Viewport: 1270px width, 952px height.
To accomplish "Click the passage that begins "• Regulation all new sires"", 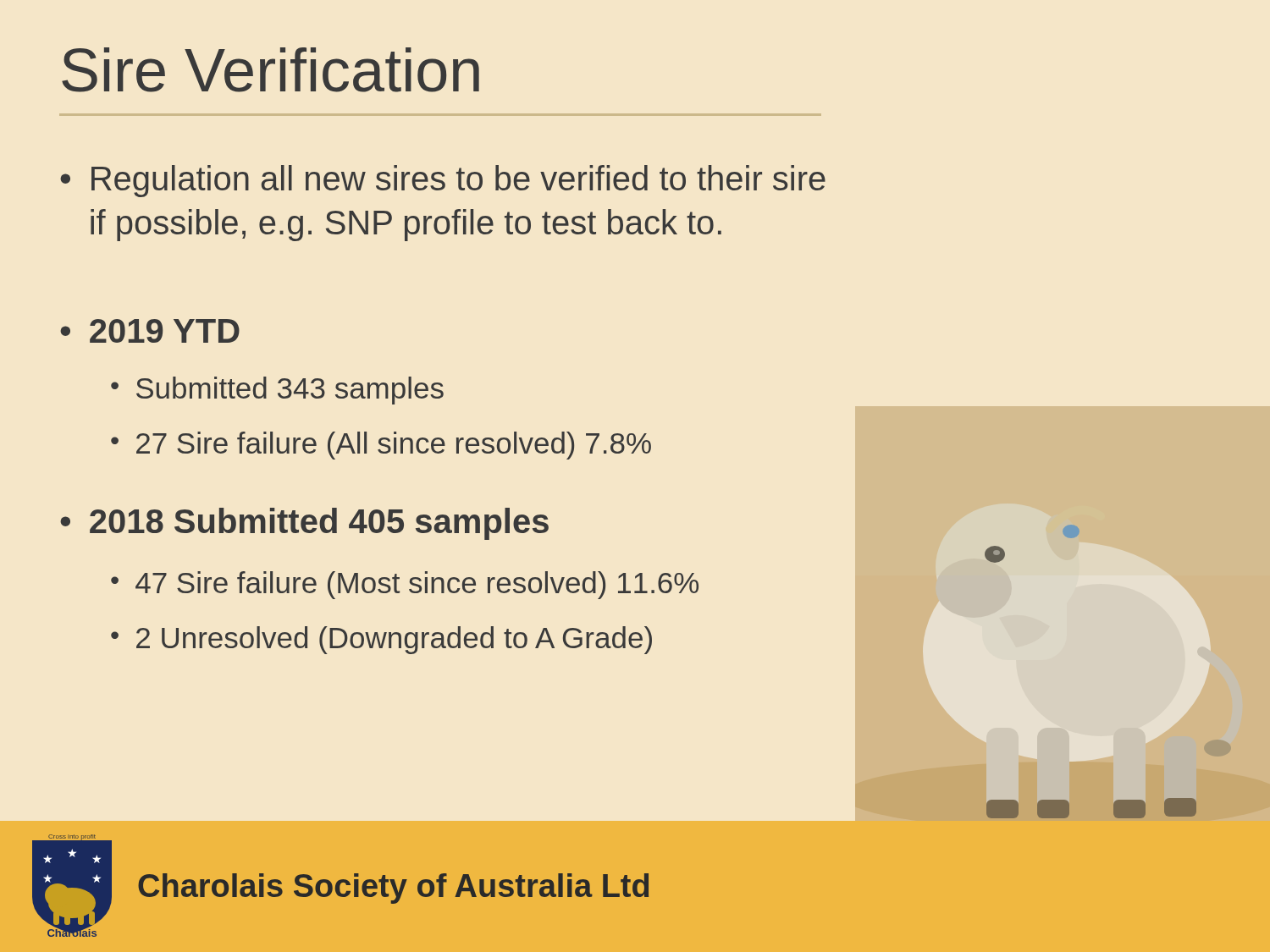I will (x=453, y=201).
